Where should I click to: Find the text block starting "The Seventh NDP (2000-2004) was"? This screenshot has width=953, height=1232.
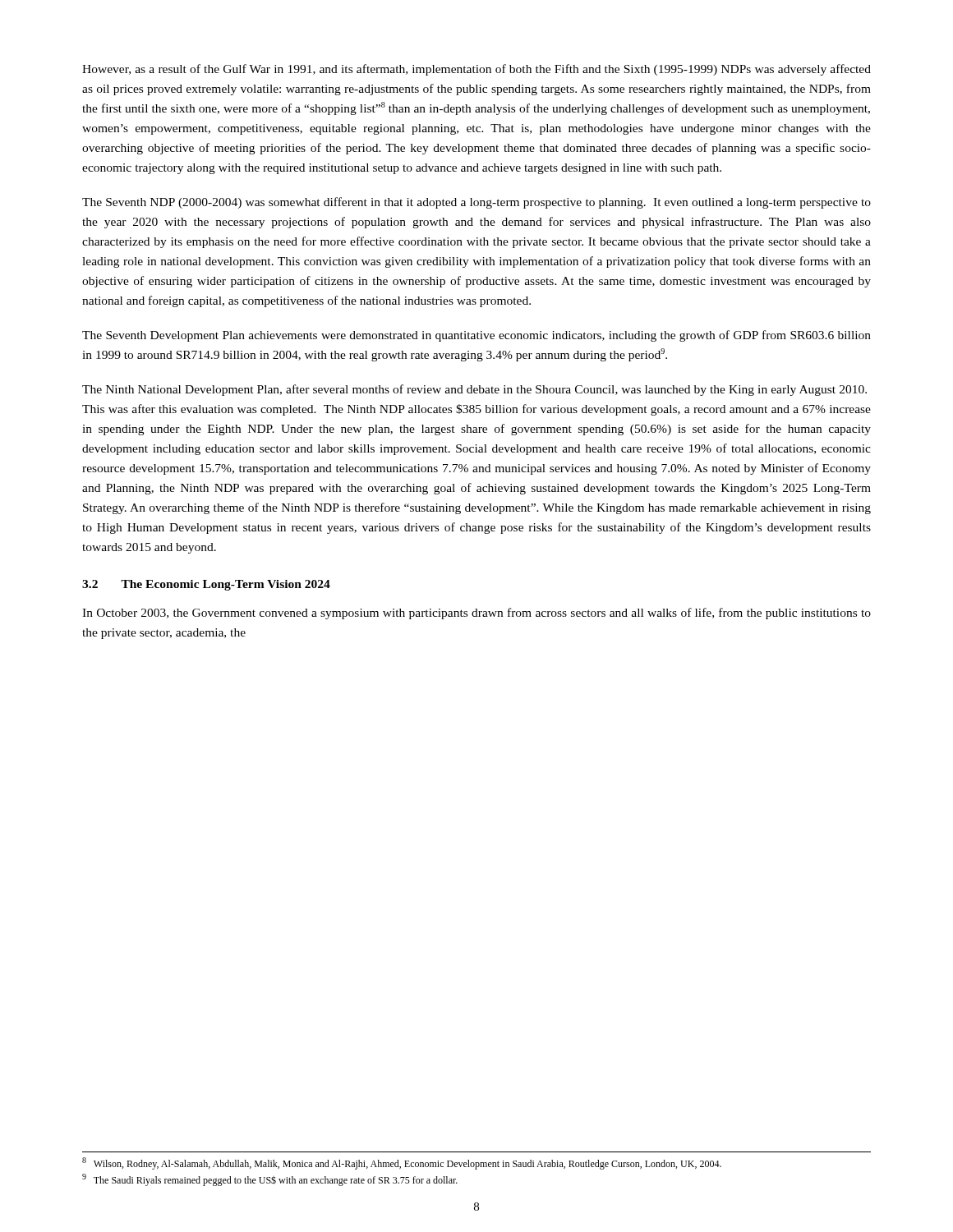(476, 251)
